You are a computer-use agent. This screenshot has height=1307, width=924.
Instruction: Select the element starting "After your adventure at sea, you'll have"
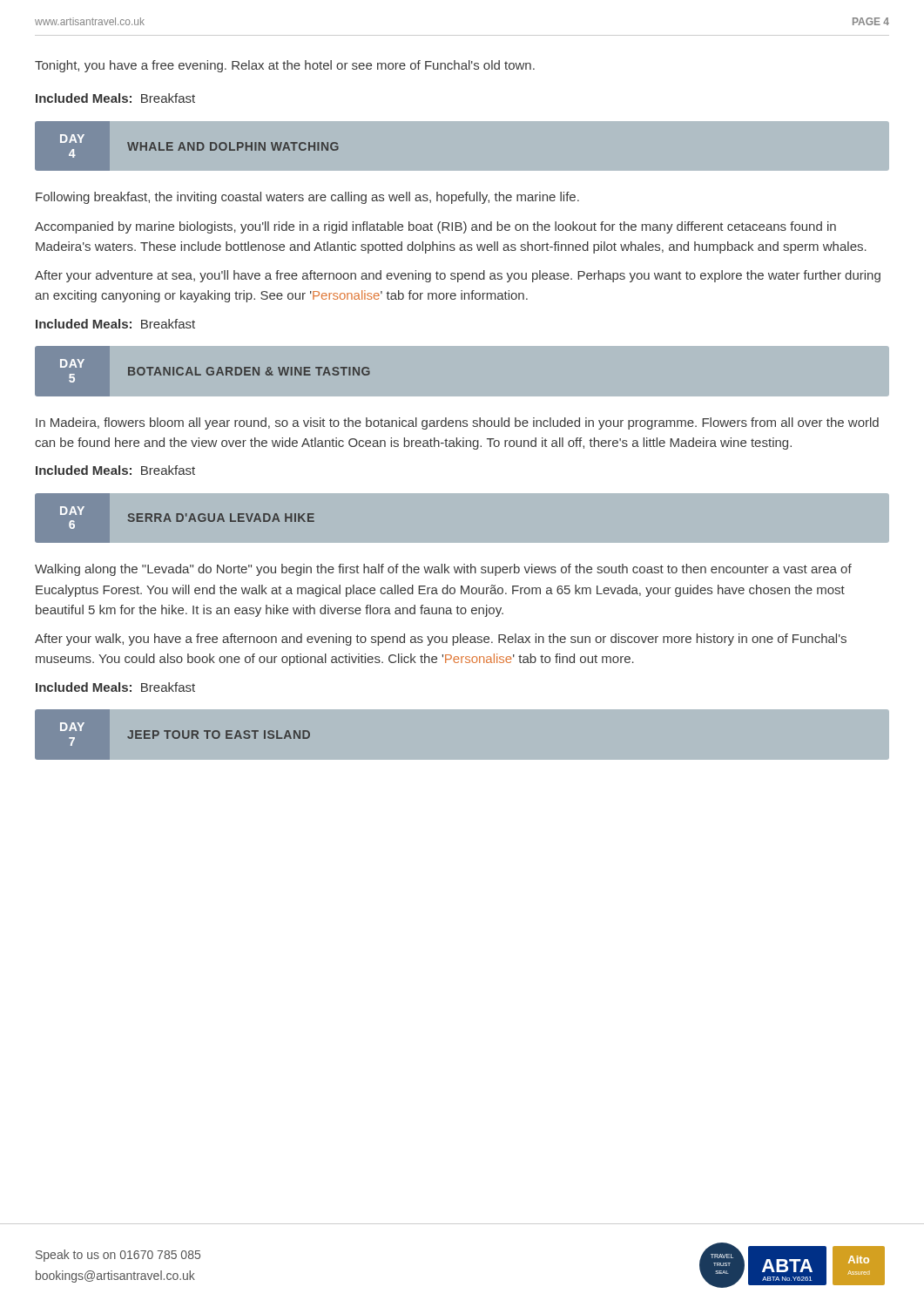pos(458,285)
